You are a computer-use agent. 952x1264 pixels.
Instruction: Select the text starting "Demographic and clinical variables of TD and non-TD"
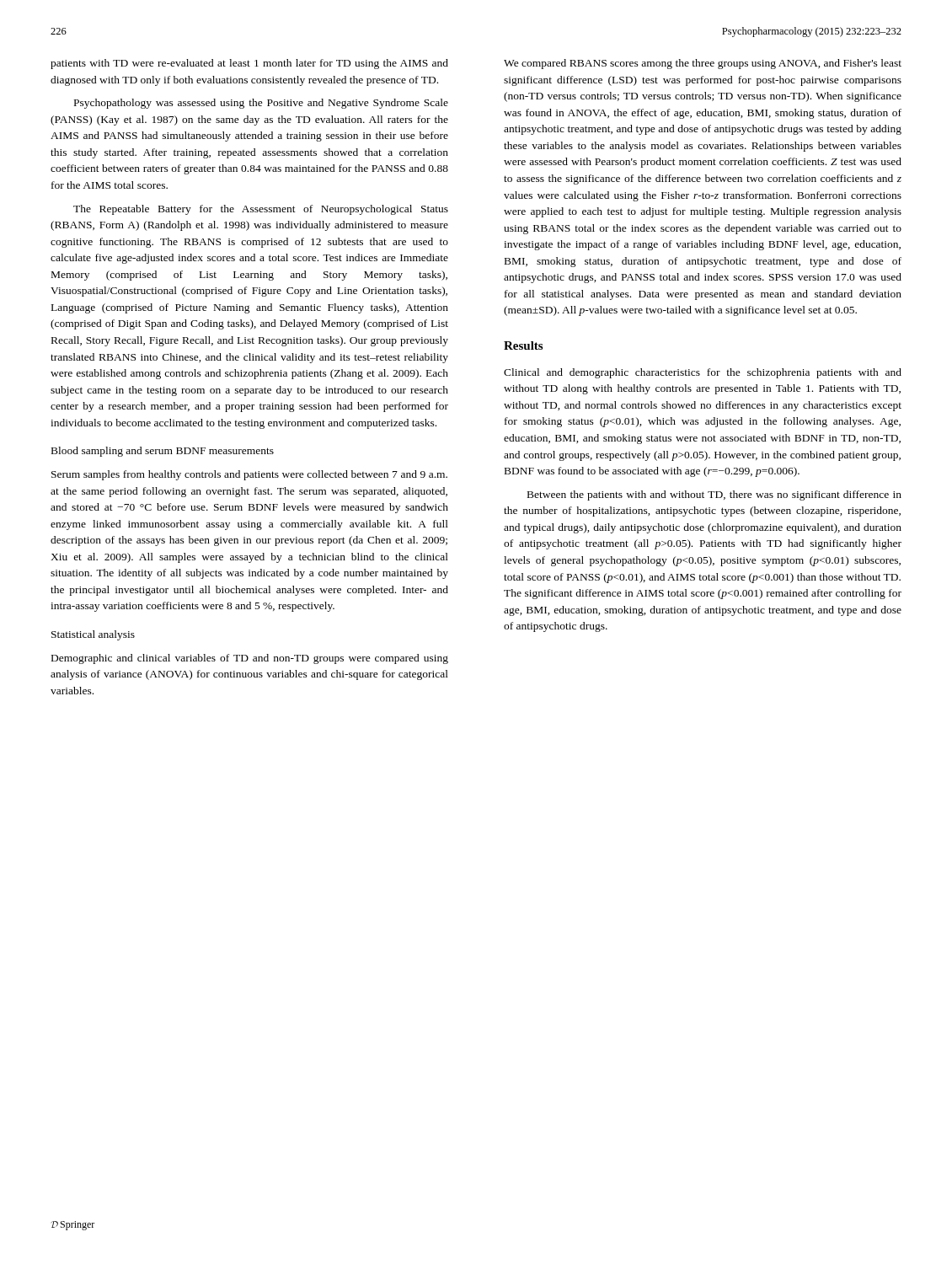pyautogui.click(x=249, y=674)
